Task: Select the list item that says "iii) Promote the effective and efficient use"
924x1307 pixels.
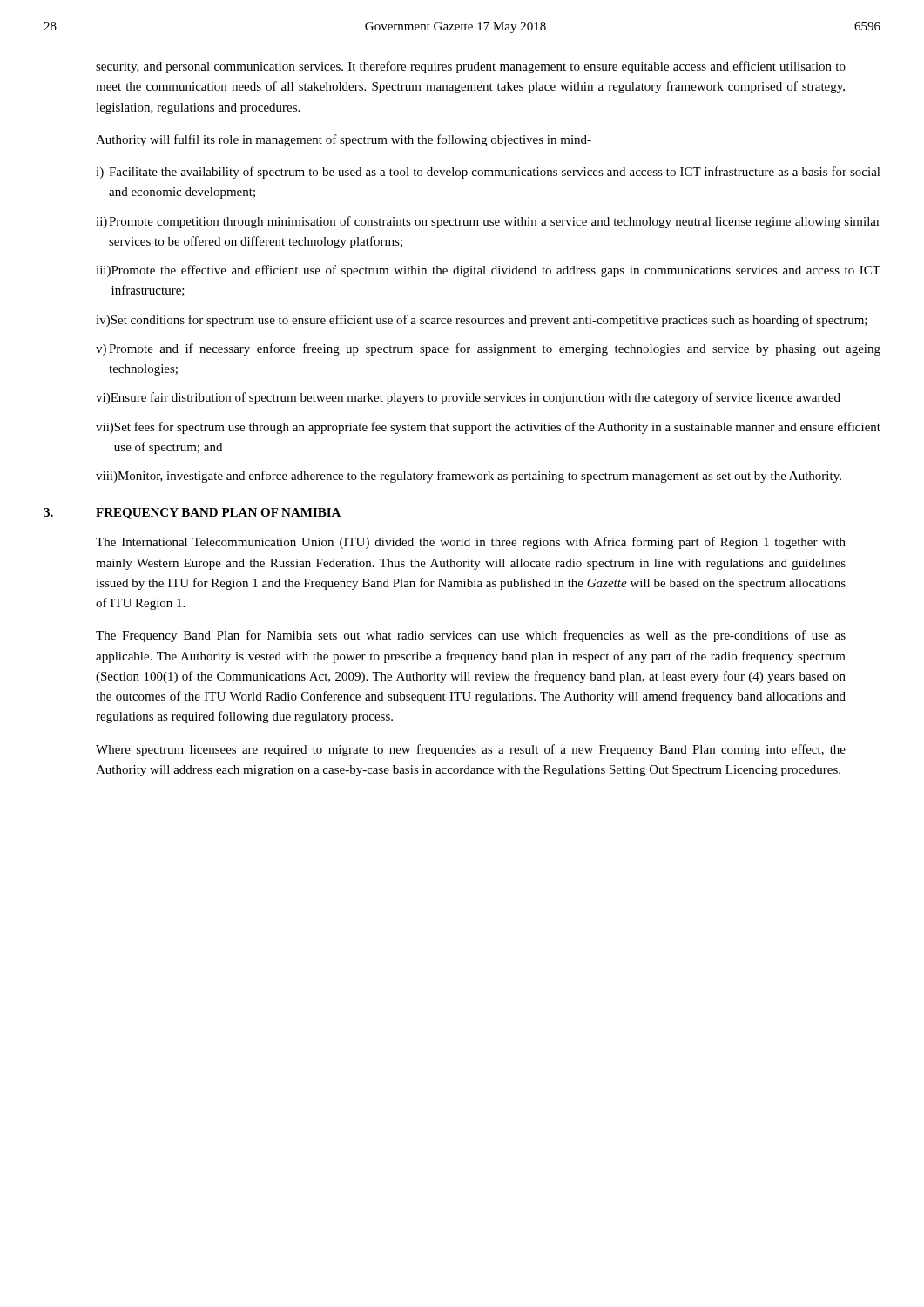Action: coord(462,281)
